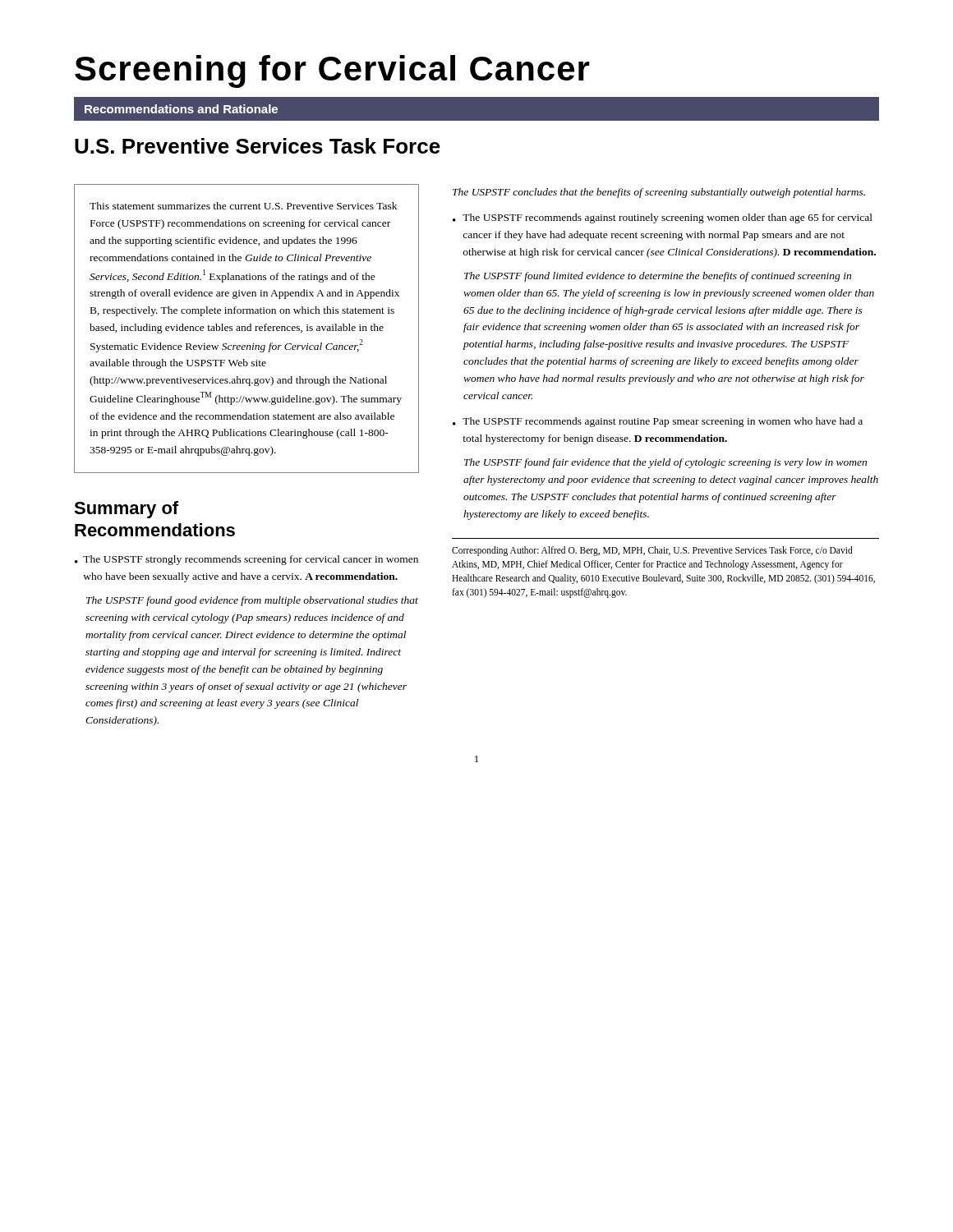This screenshot has width=953, height=1232.
Task: Locate the block of text that opens with "• The USPSTF recommends against routinely screening"
Action: (665, 235)
